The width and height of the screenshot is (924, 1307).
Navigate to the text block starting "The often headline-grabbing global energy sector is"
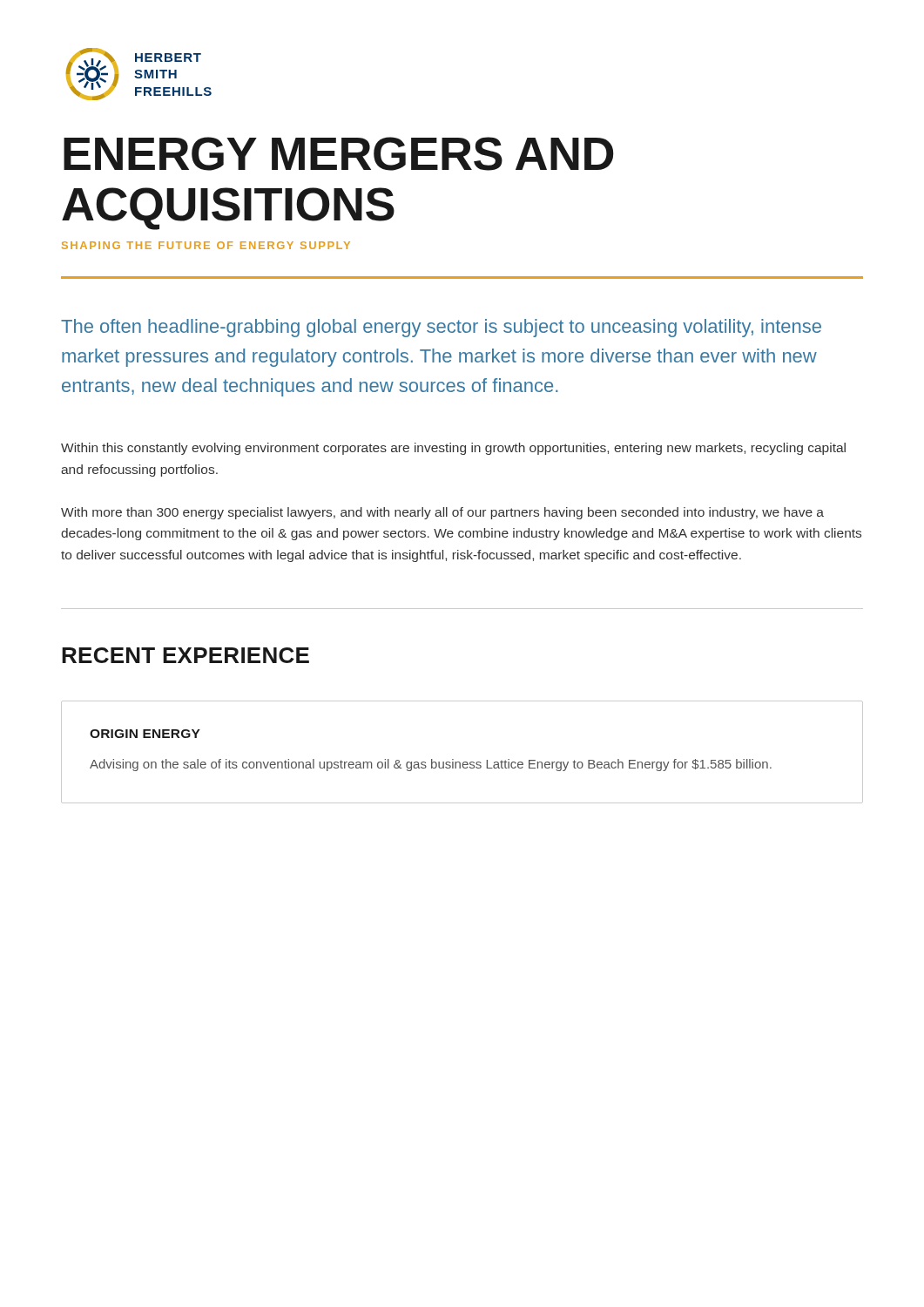click(442, 356)
